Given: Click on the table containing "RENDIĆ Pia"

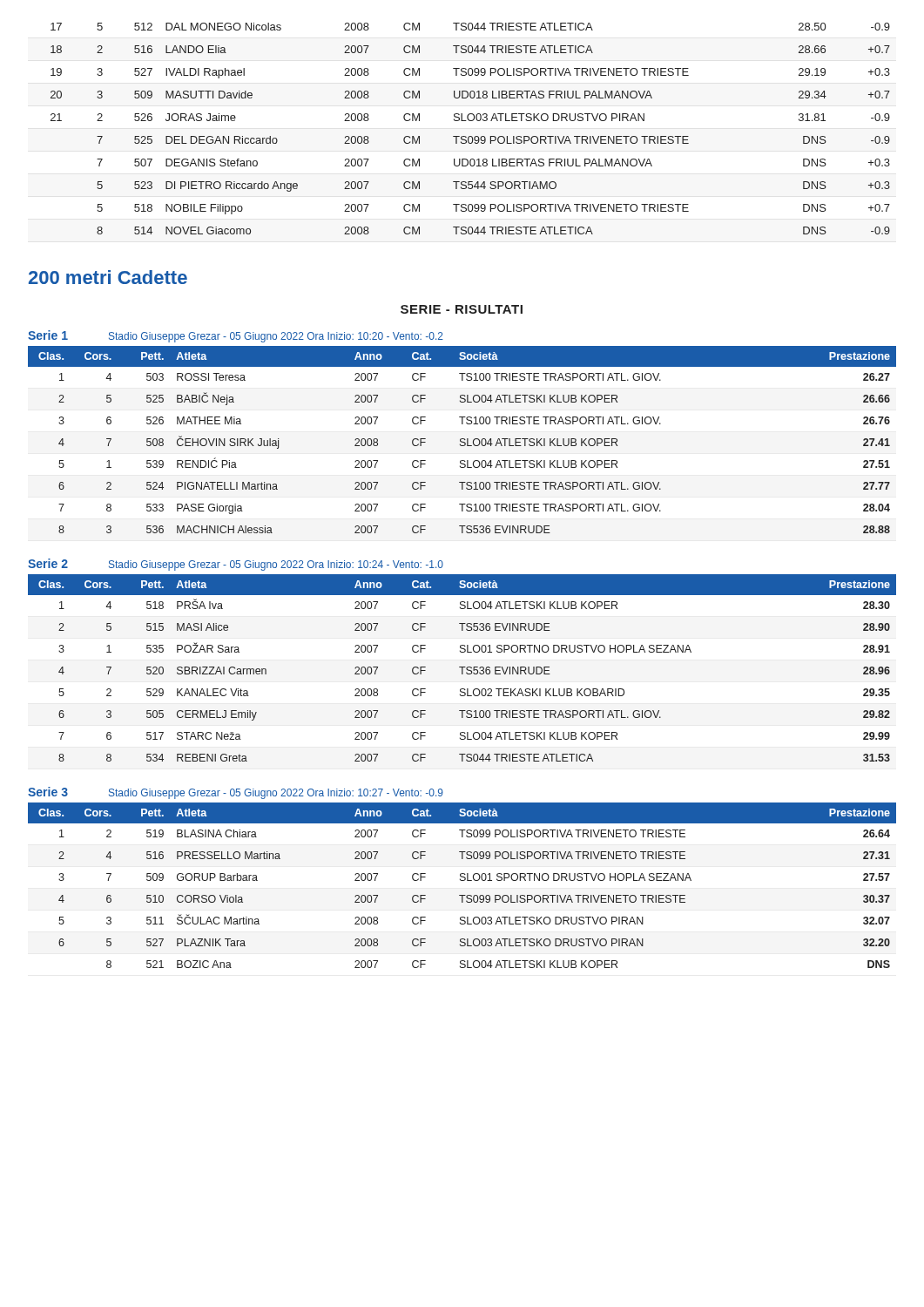Looking at the screenshot, I should click(x=462, y=444).
